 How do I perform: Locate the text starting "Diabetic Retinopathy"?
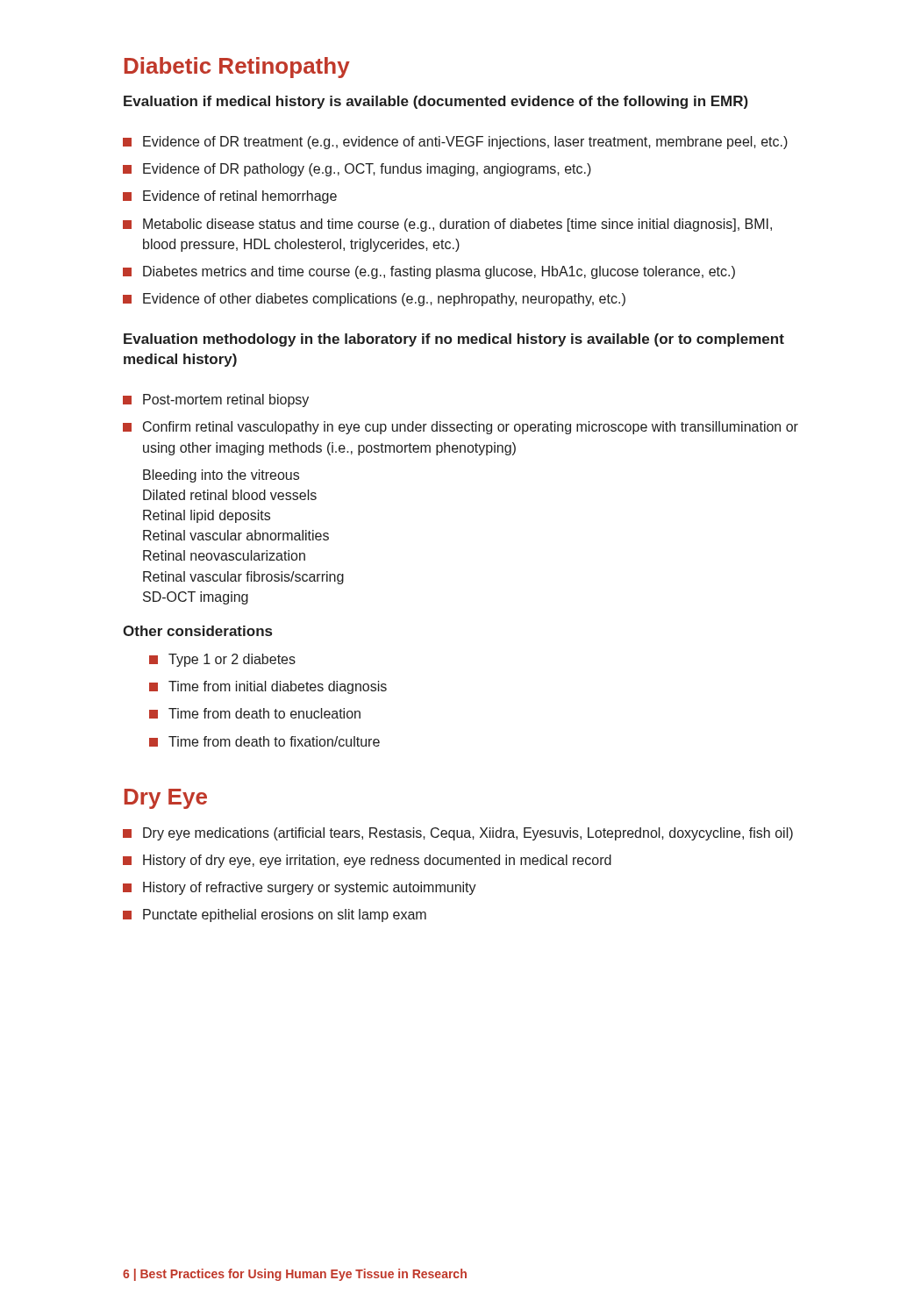pyautogui.click(x=237, y=68)
